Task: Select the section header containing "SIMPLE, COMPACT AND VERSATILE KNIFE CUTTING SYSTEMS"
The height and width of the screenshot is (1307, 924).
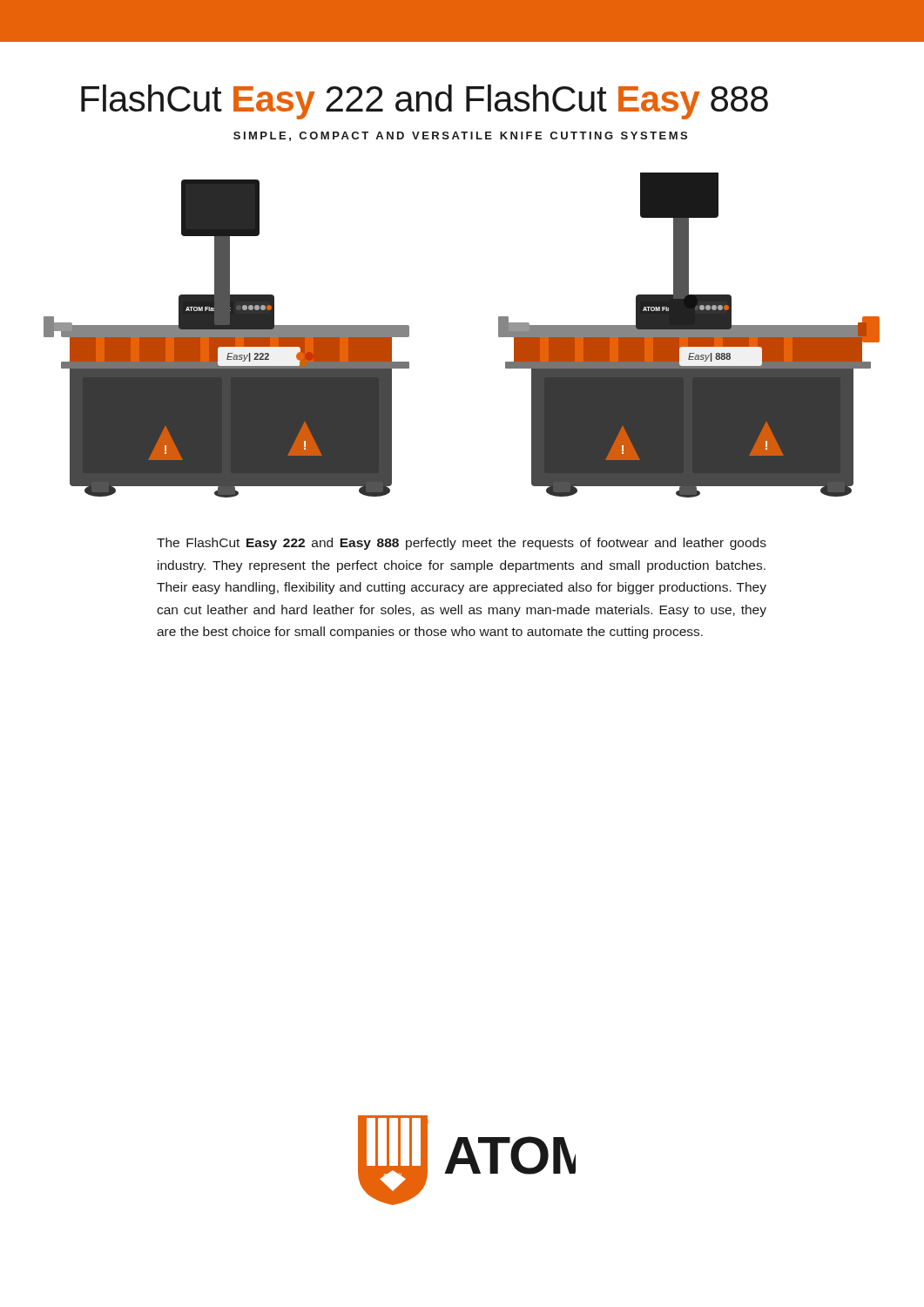Action: point(462,136)
